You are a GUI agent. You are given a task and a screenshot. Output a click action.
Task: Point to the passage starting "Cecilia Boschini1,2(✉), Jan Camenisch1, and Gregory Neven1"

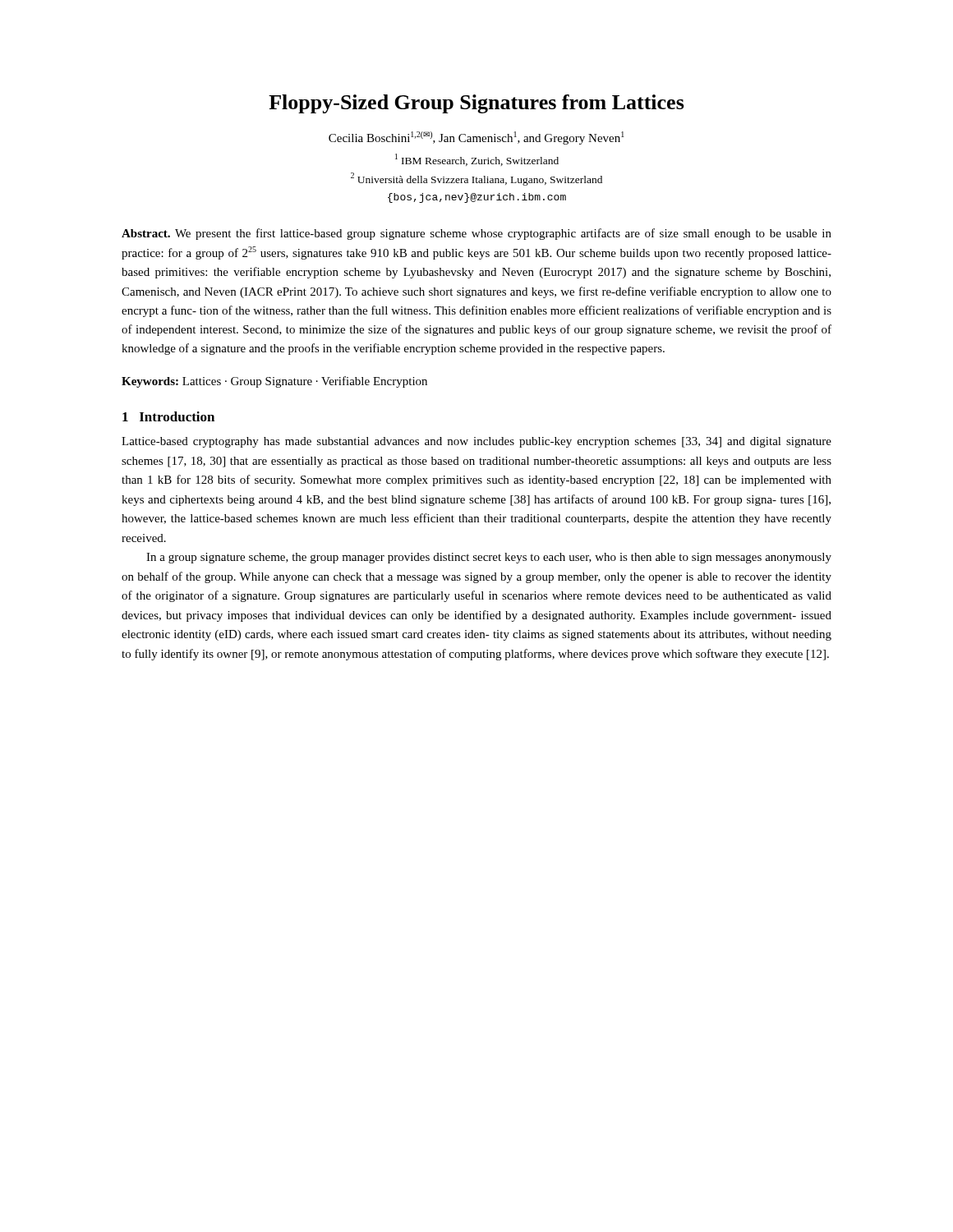(476, 168)
